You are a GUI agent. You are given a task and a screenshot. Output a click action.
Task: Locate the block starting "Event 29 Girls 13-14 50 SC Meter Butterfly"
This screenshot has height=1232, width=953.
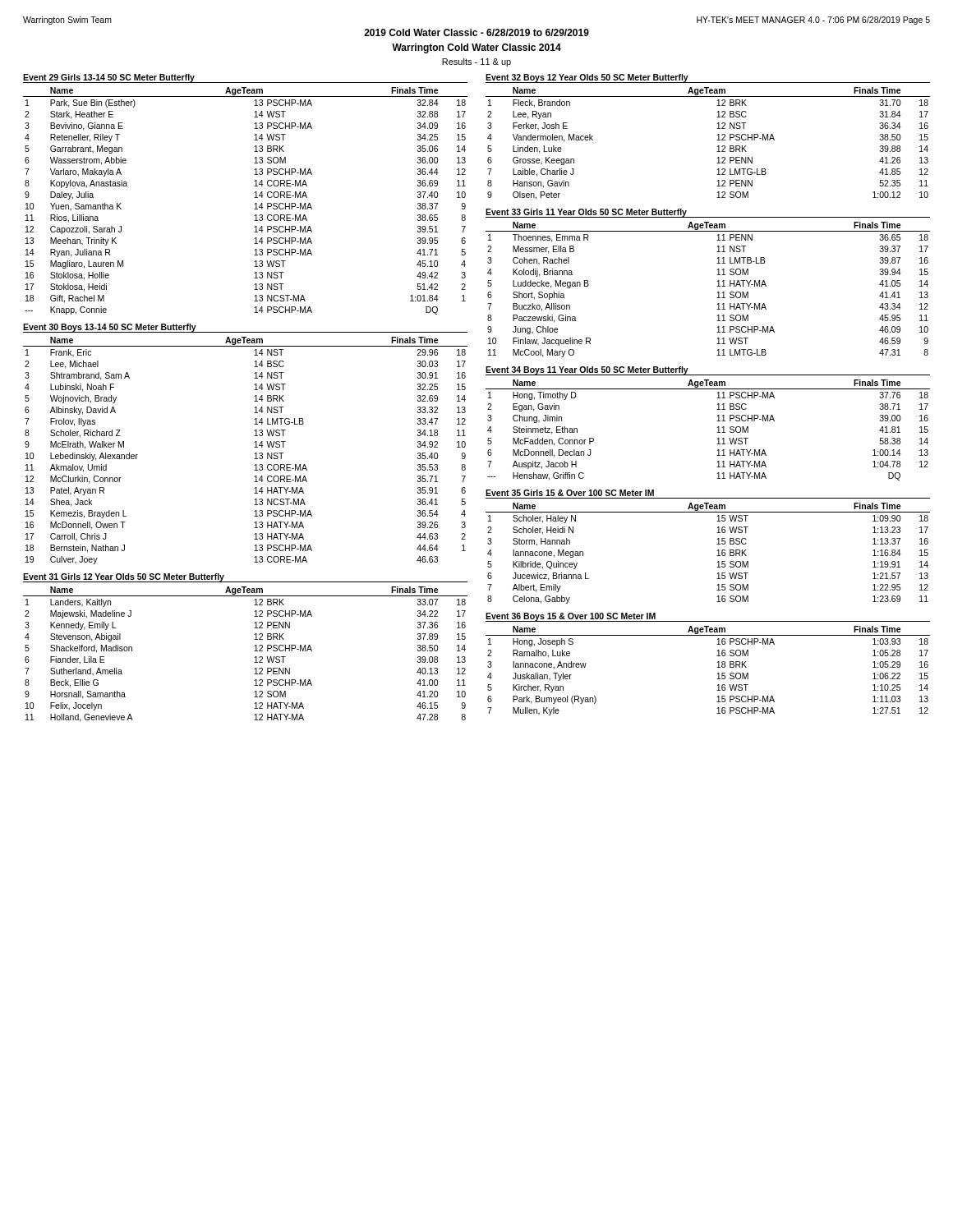pos(109,77)
